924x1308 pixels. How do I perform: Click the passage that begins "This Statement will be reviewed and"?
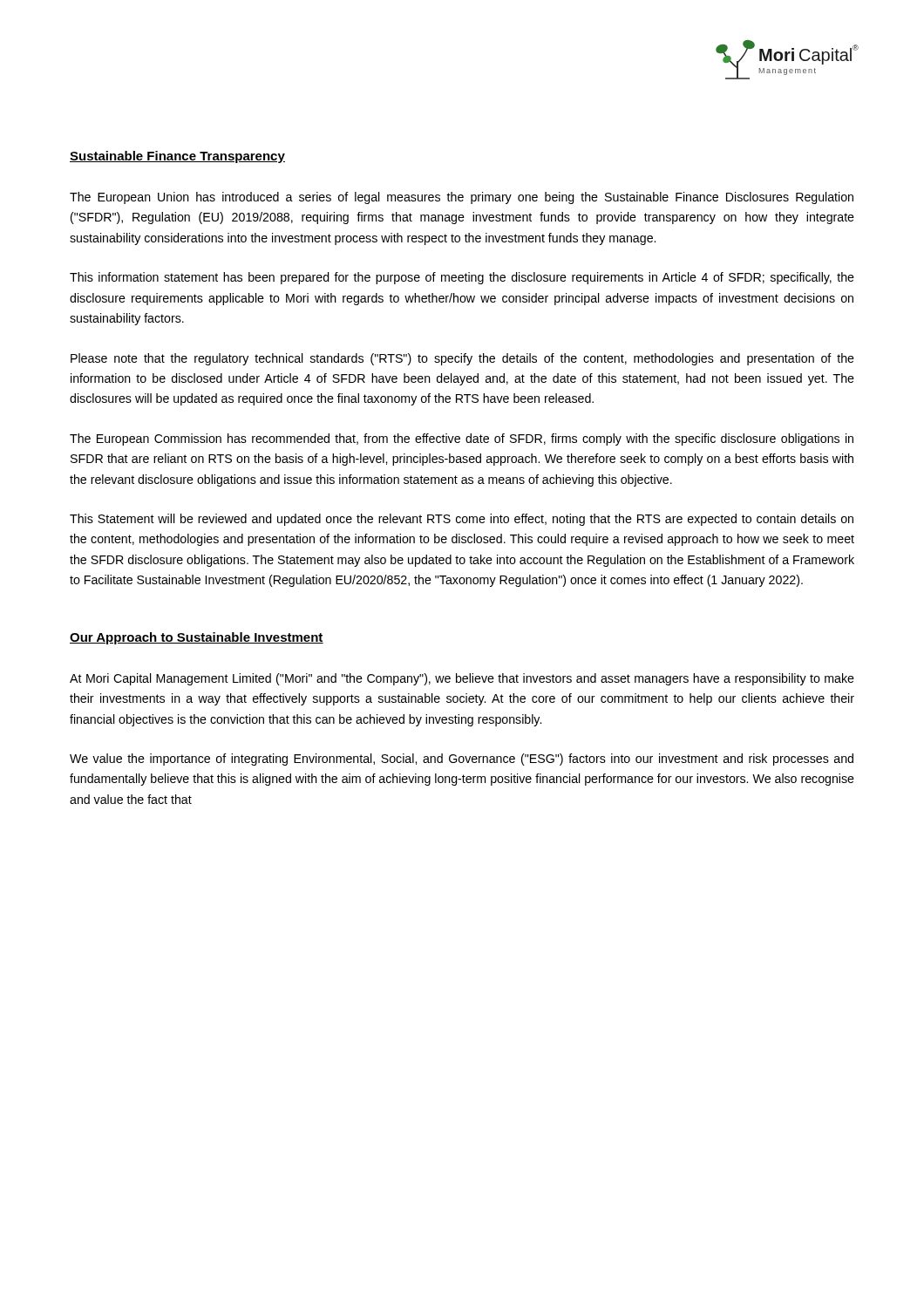point(462,550)
